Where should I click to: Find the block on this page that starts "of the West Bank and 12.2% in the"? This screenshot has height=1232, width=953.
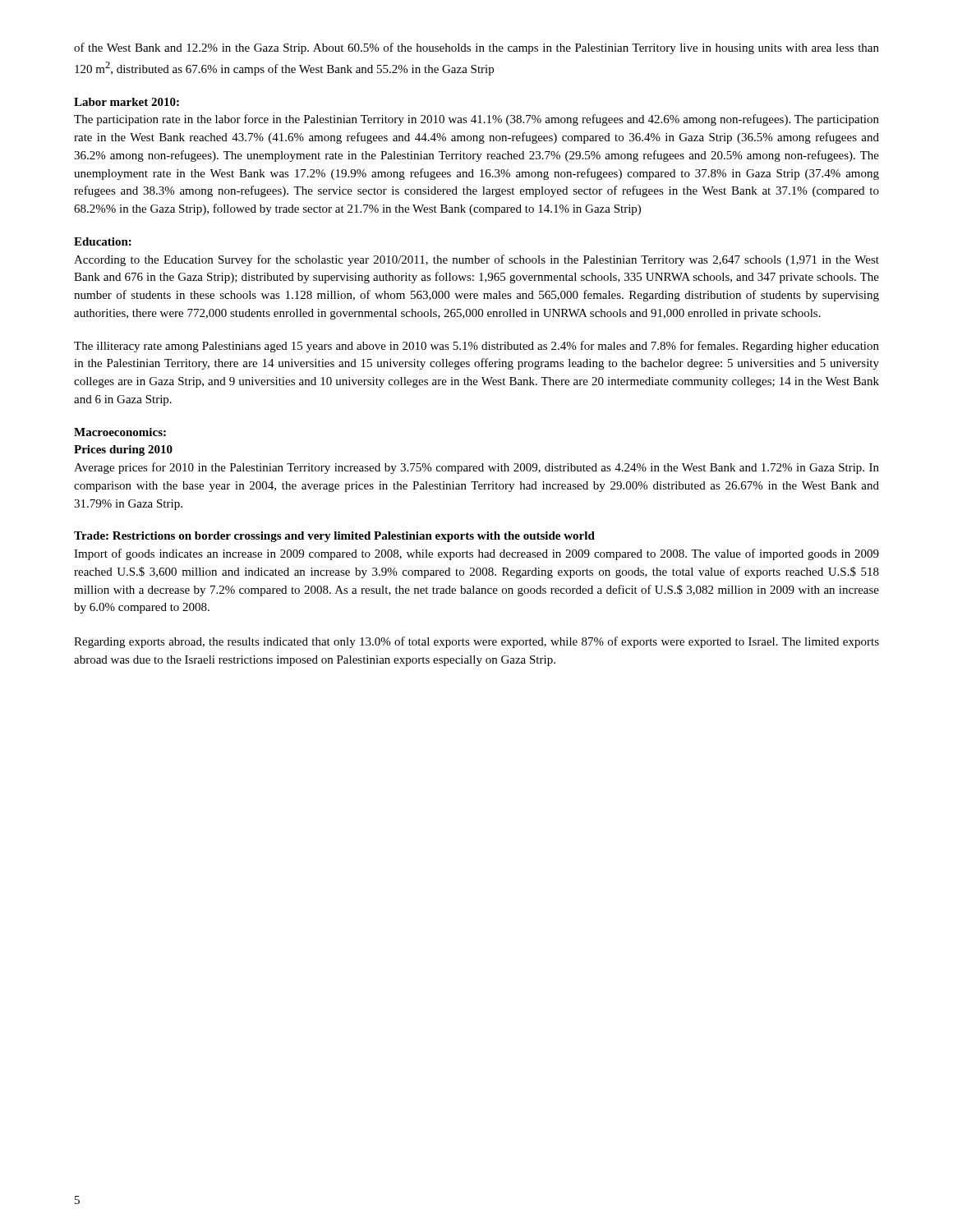(476, 59)
